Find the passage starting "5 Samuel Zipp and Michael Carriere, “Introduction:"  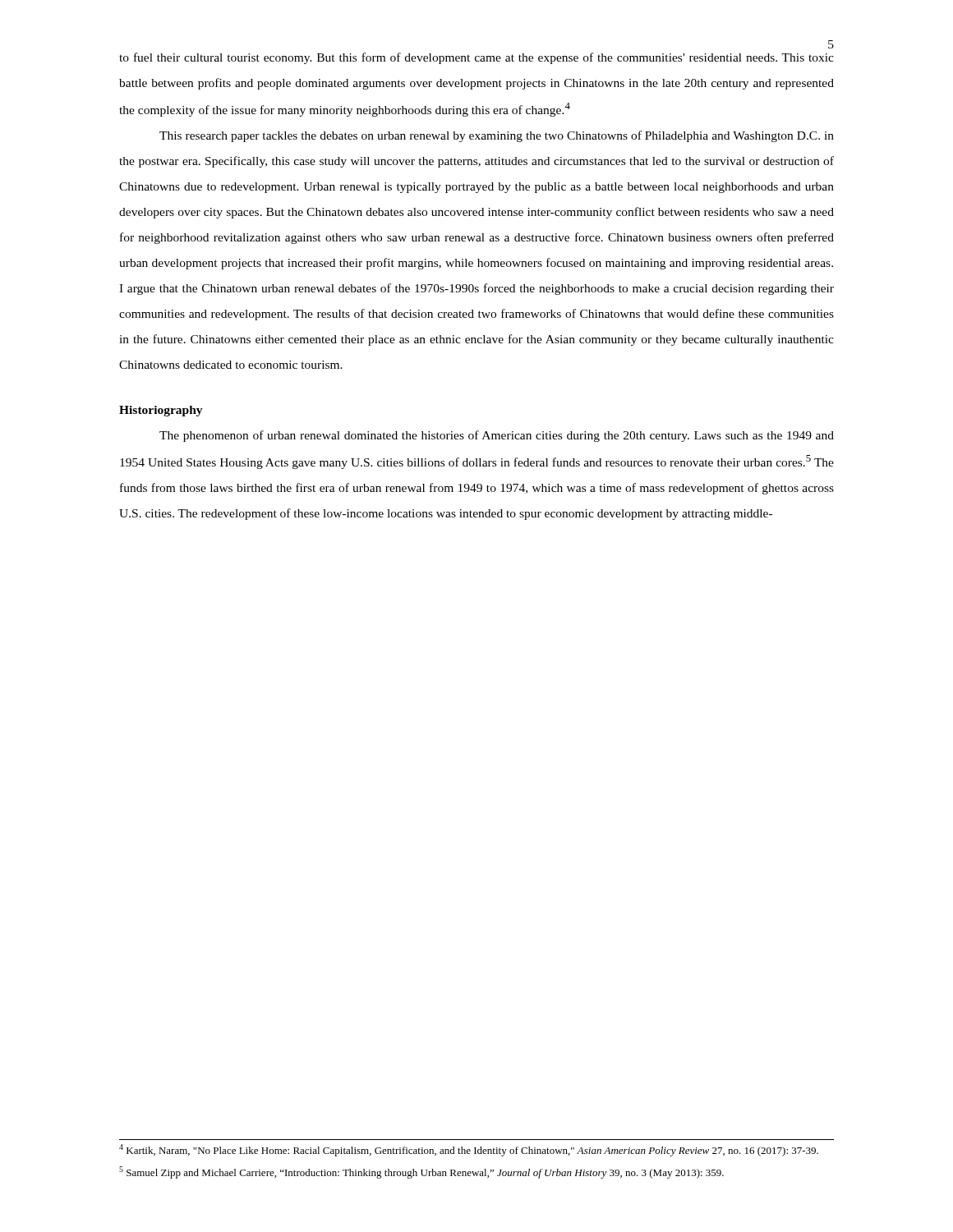click(x=422, y=1172)
